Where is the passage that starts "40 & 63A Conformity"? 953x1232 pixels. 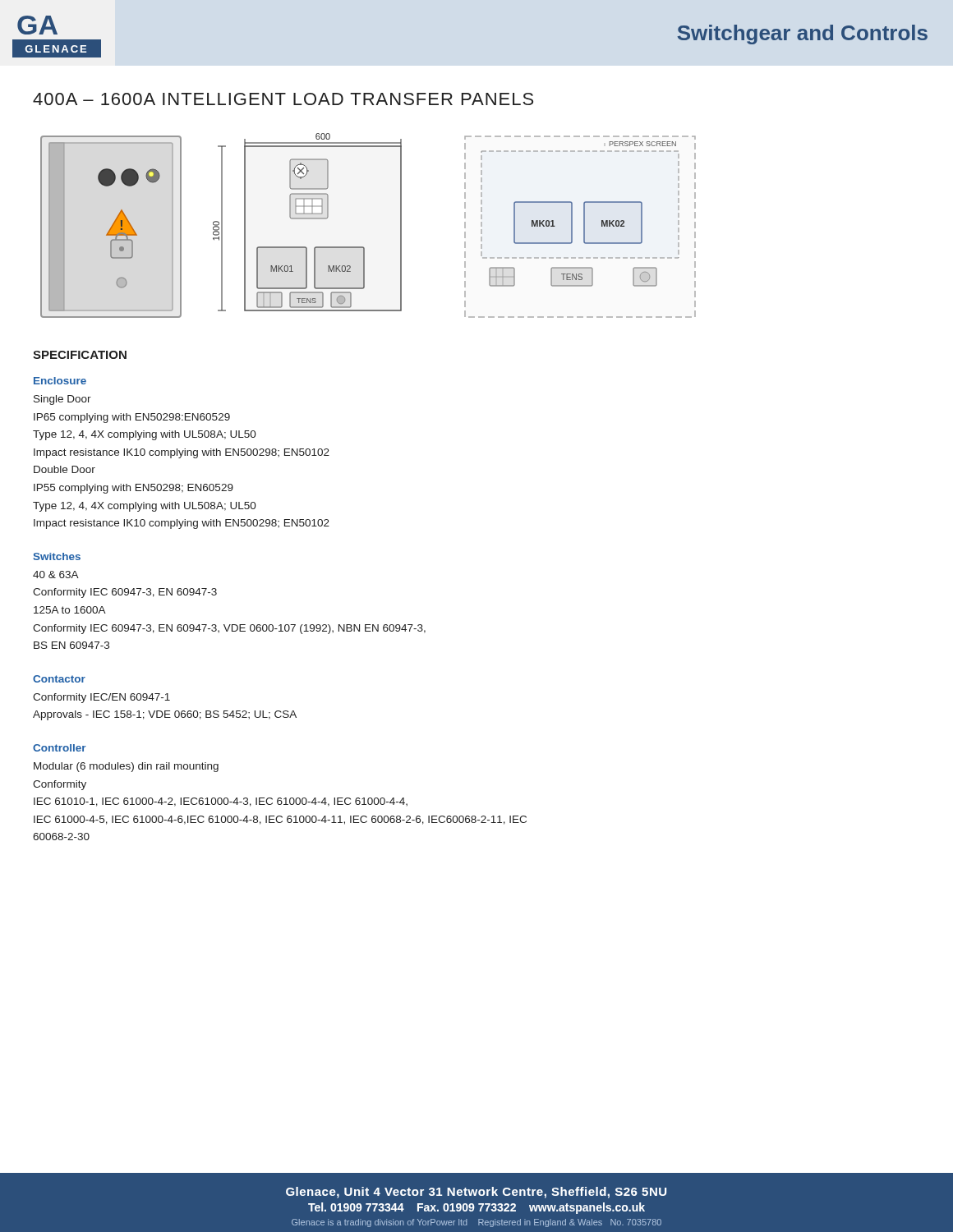56,575
